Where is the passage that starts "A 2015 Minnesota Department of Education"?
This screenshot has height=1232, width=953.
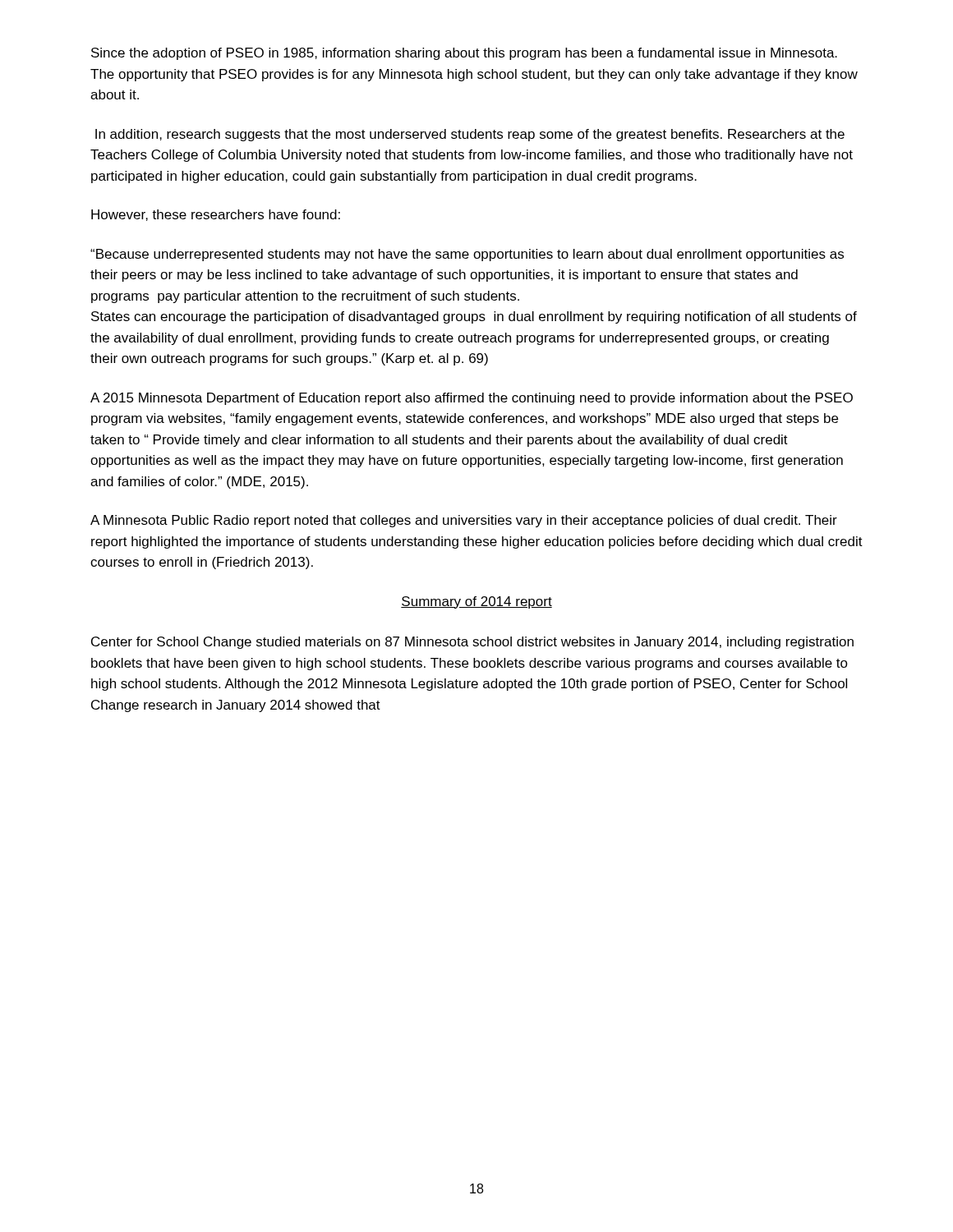click(472, 439)
